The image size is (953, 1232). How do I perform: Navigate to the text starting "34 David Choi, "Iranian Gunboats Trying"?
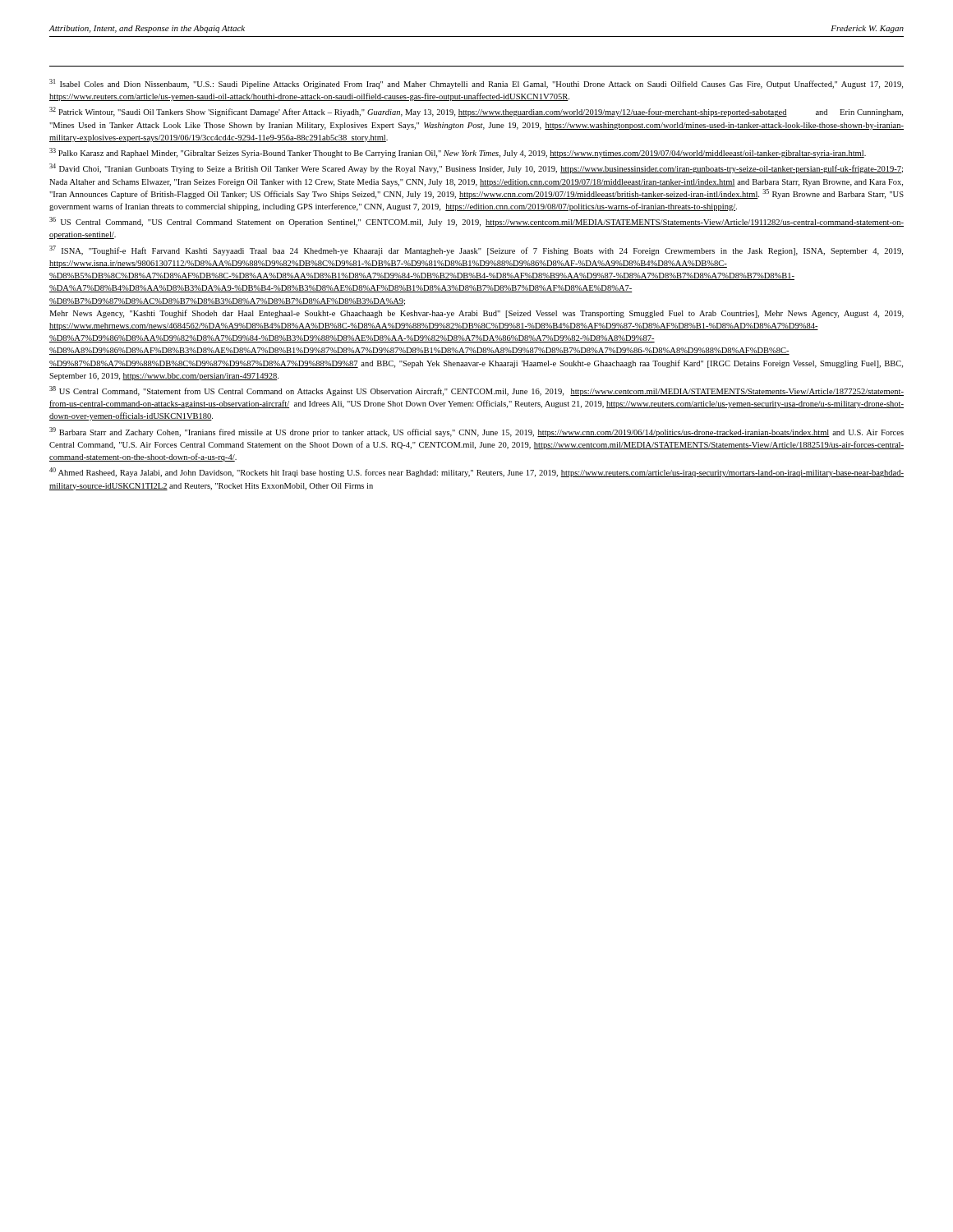476,187
